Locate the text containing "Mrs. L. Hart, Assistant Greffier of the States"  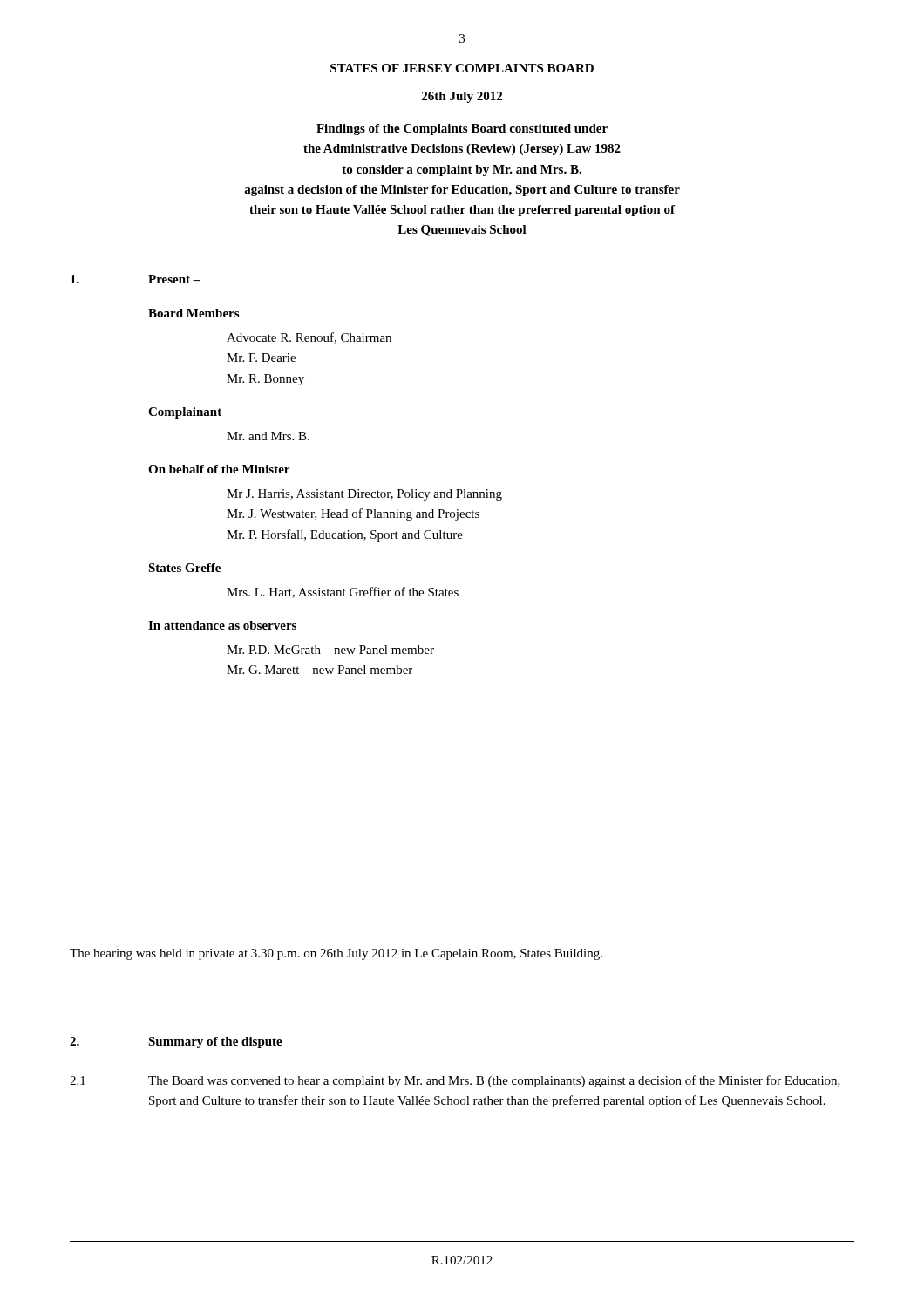pyautogui.click(x=343, y=592)
